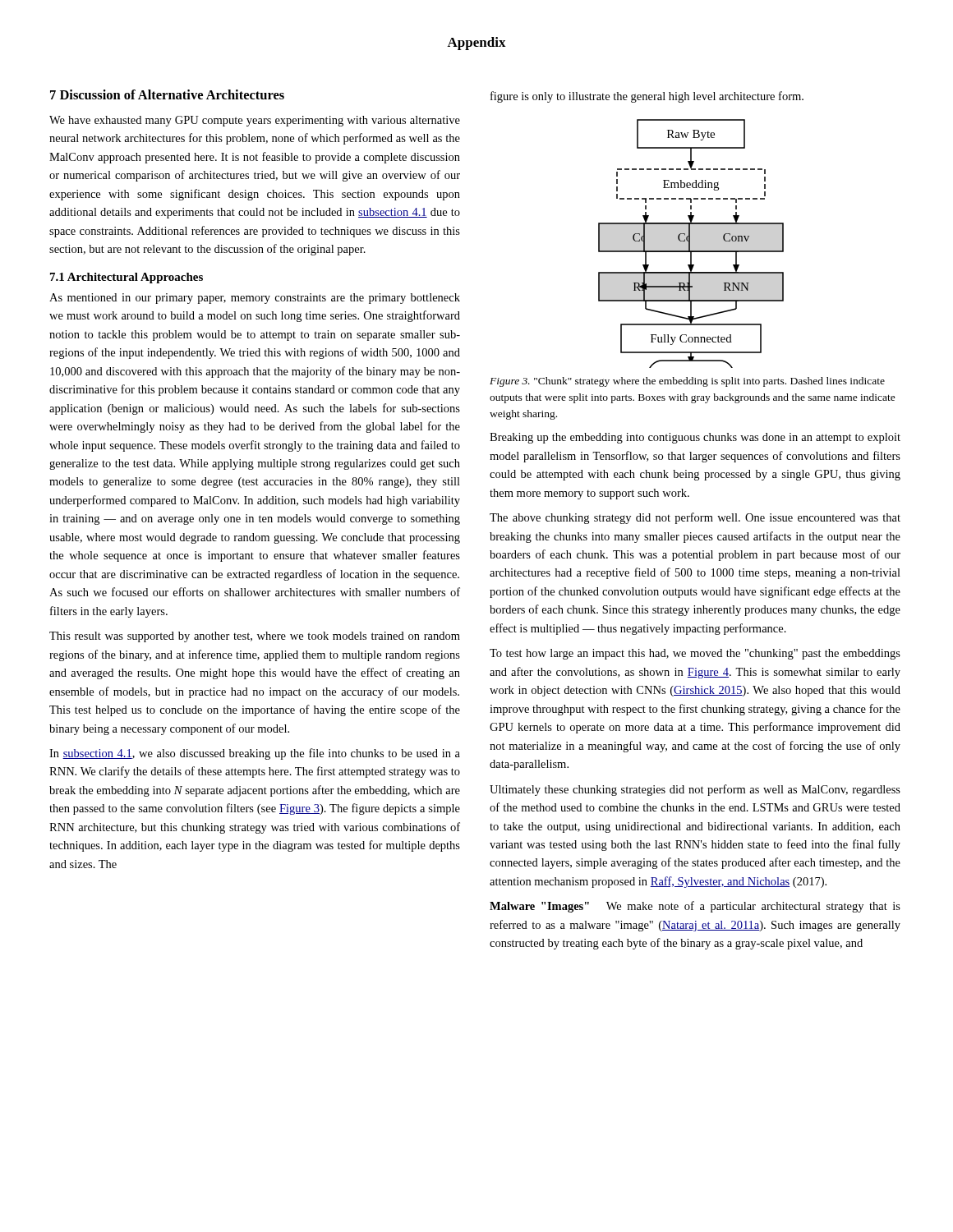Select the text starting "Breaking up the embedding into contiguous chunks"

[695, 465]
